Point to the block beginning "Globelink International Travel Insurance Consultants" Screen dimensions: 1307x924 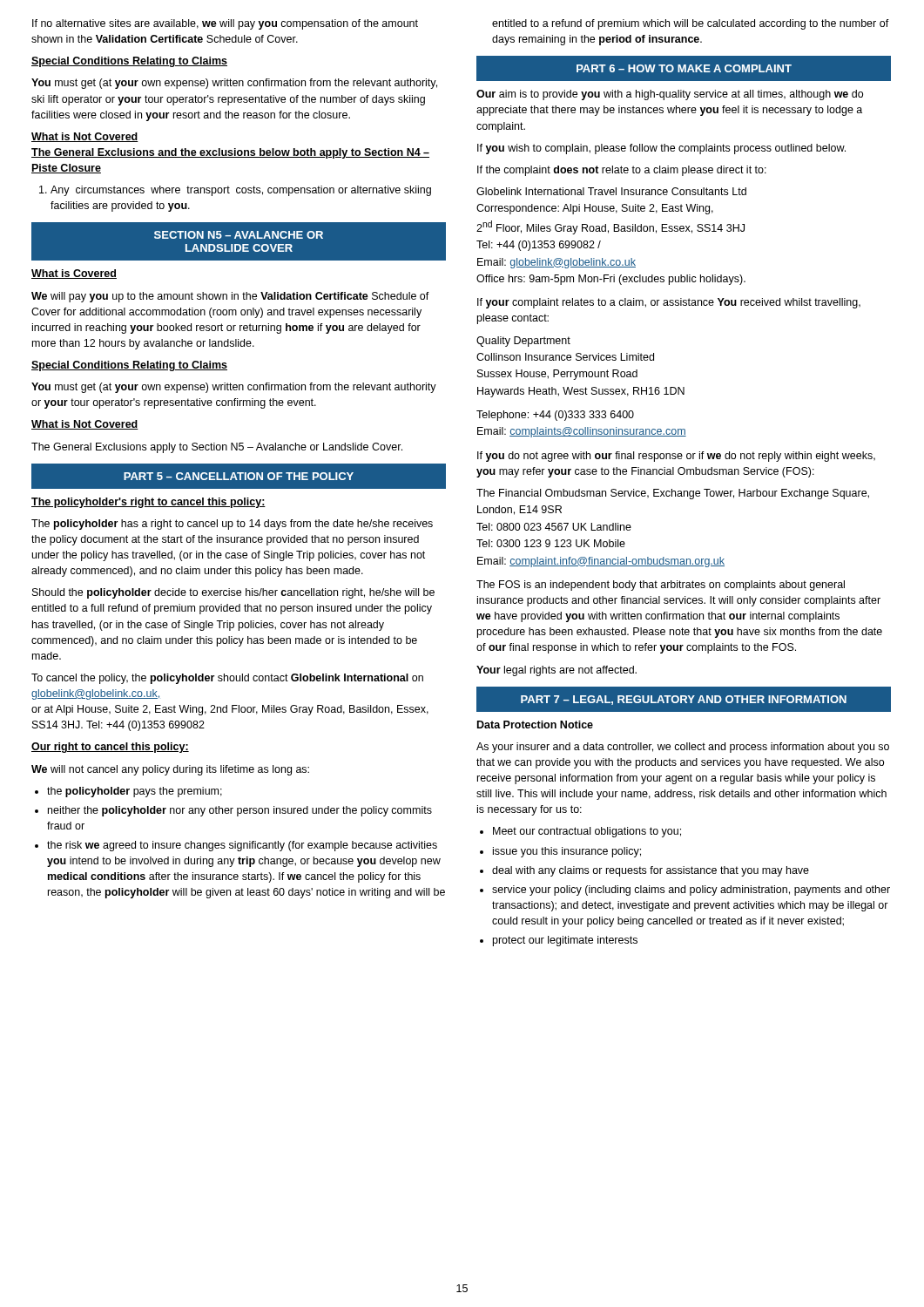click(x=684, y=236)
